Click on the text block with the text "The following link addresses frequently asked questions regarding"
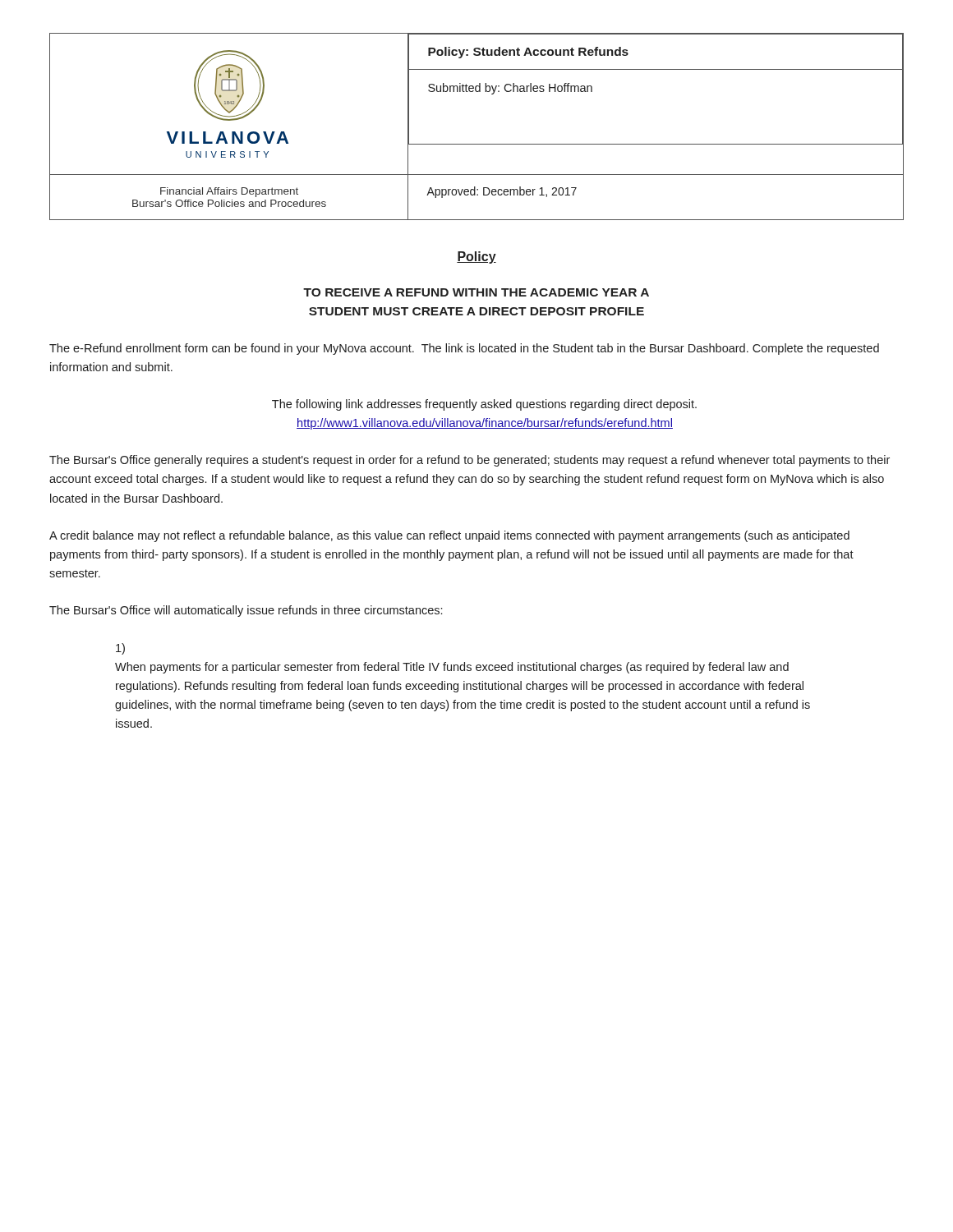 tap(485, 414)
